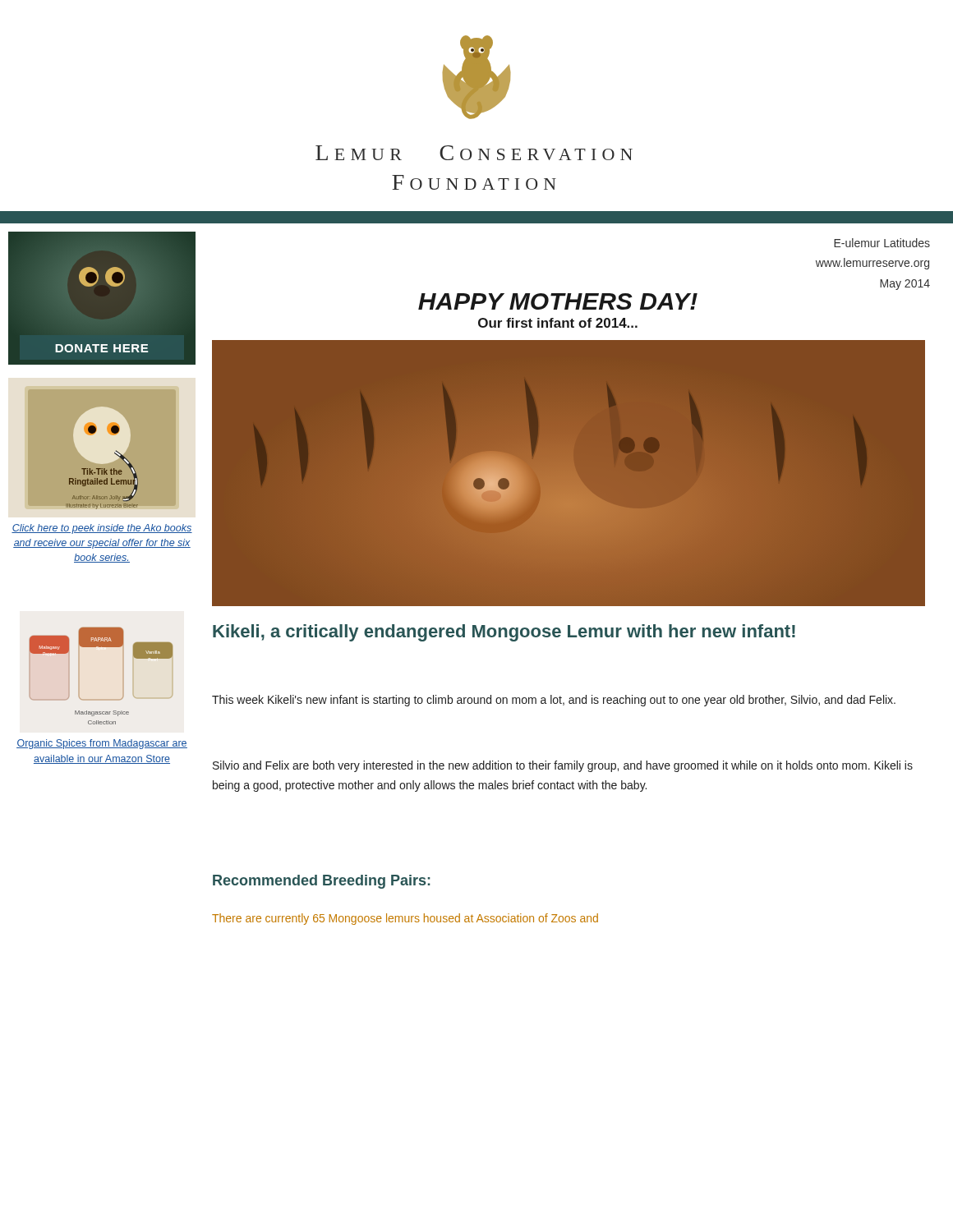This screenshot has height=1232, width=953.
Task: Find the caption containing "Organic Spices from Madagascar are"
Action: [x=102, y=751]
